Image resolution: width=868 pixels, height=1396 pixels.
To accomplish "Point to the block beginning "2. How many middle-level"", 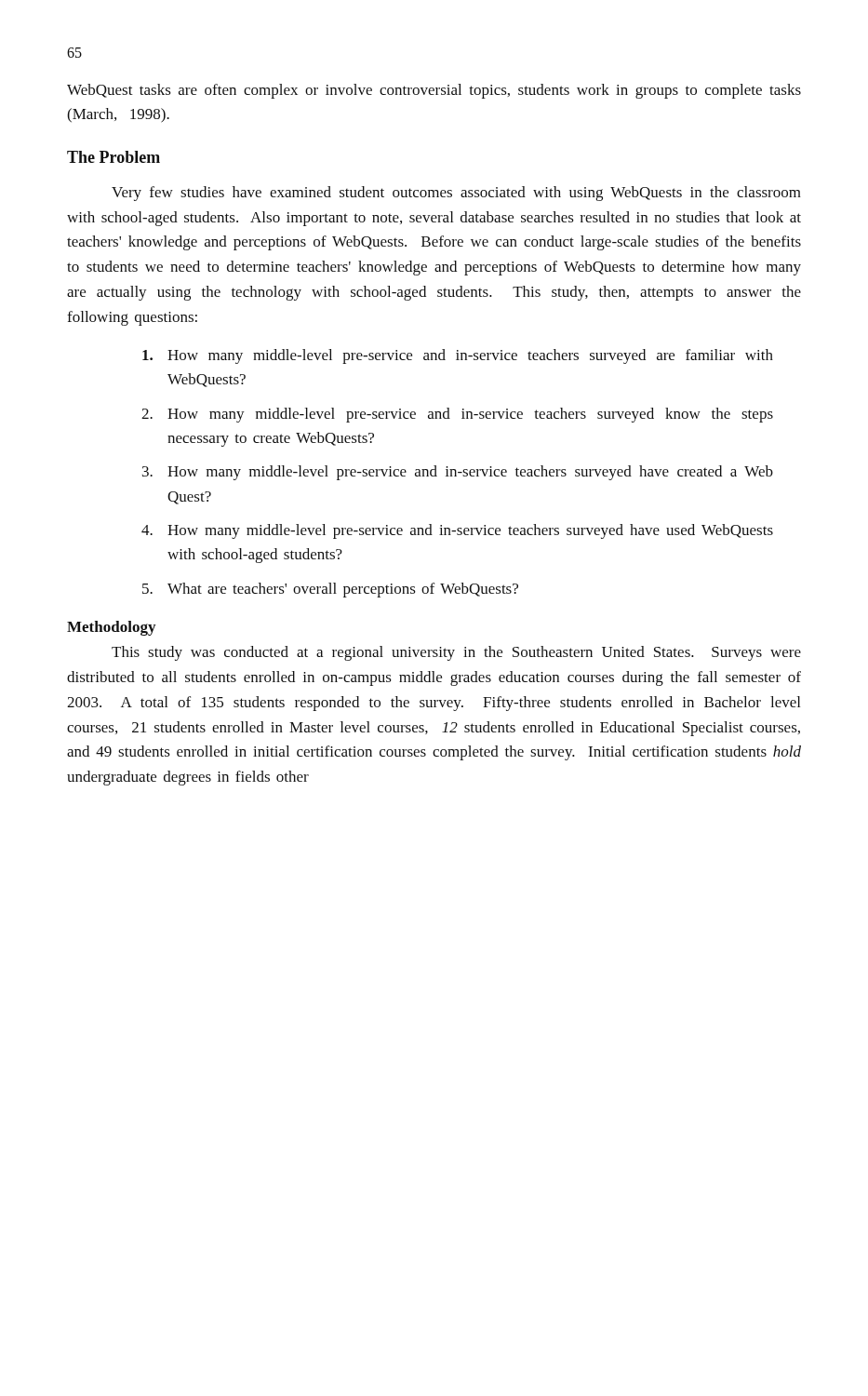I will 457,426.
